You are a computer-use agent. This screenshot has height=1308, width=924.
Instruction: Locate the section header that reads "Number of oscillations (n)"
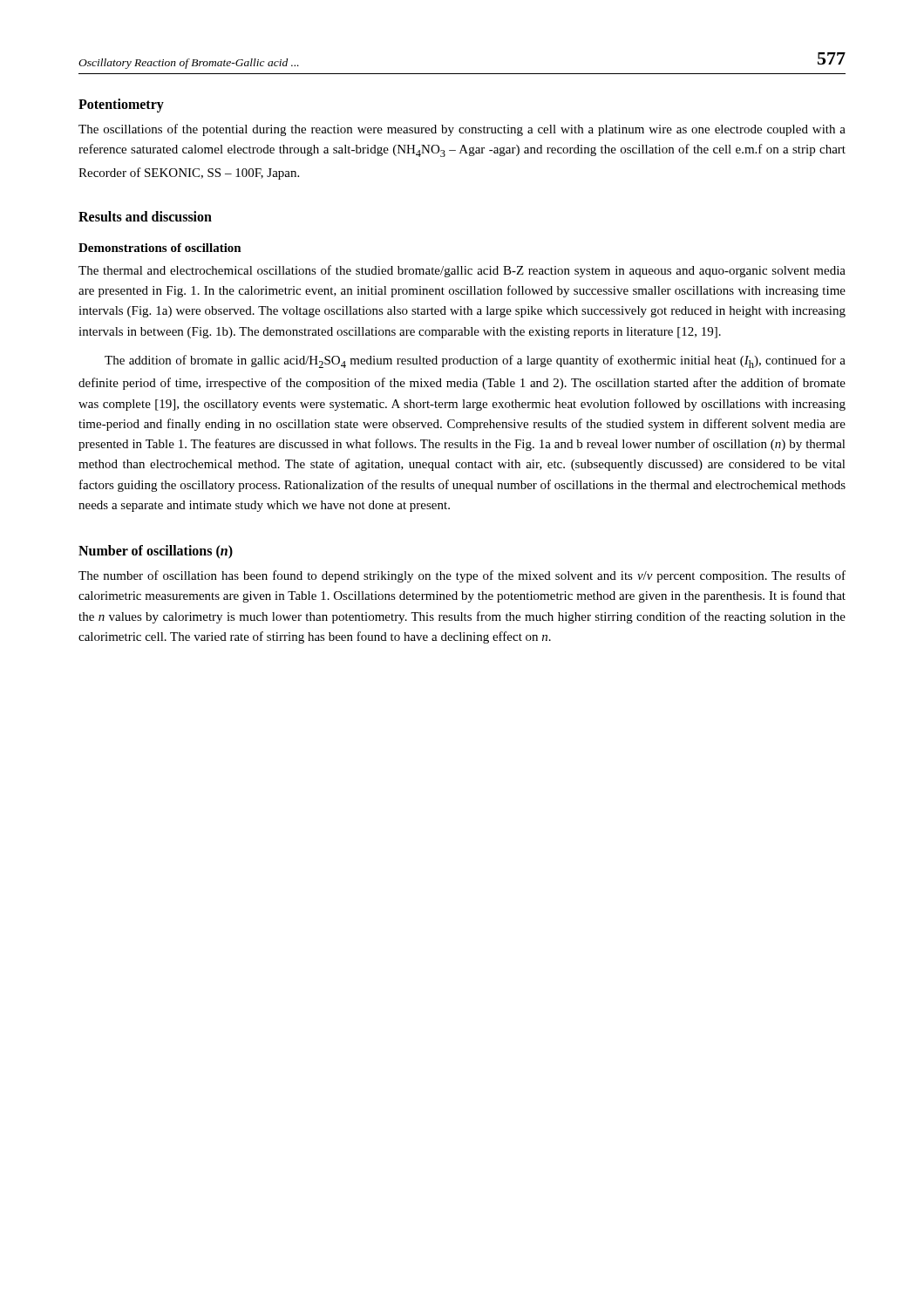click(156, 551)
